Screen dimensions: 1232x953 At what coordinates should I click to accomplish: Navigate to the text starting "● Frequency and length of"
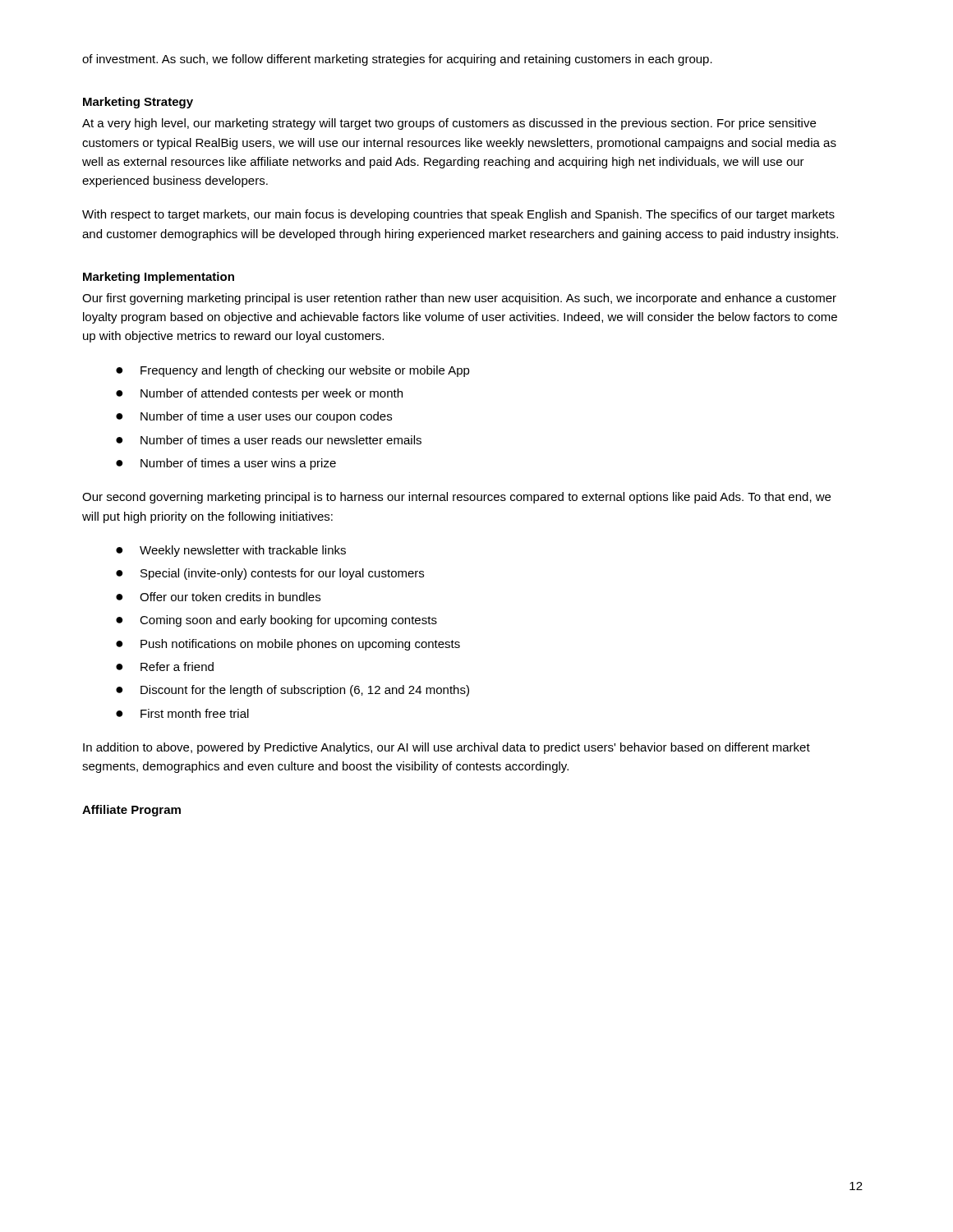(x=481, y=370)
